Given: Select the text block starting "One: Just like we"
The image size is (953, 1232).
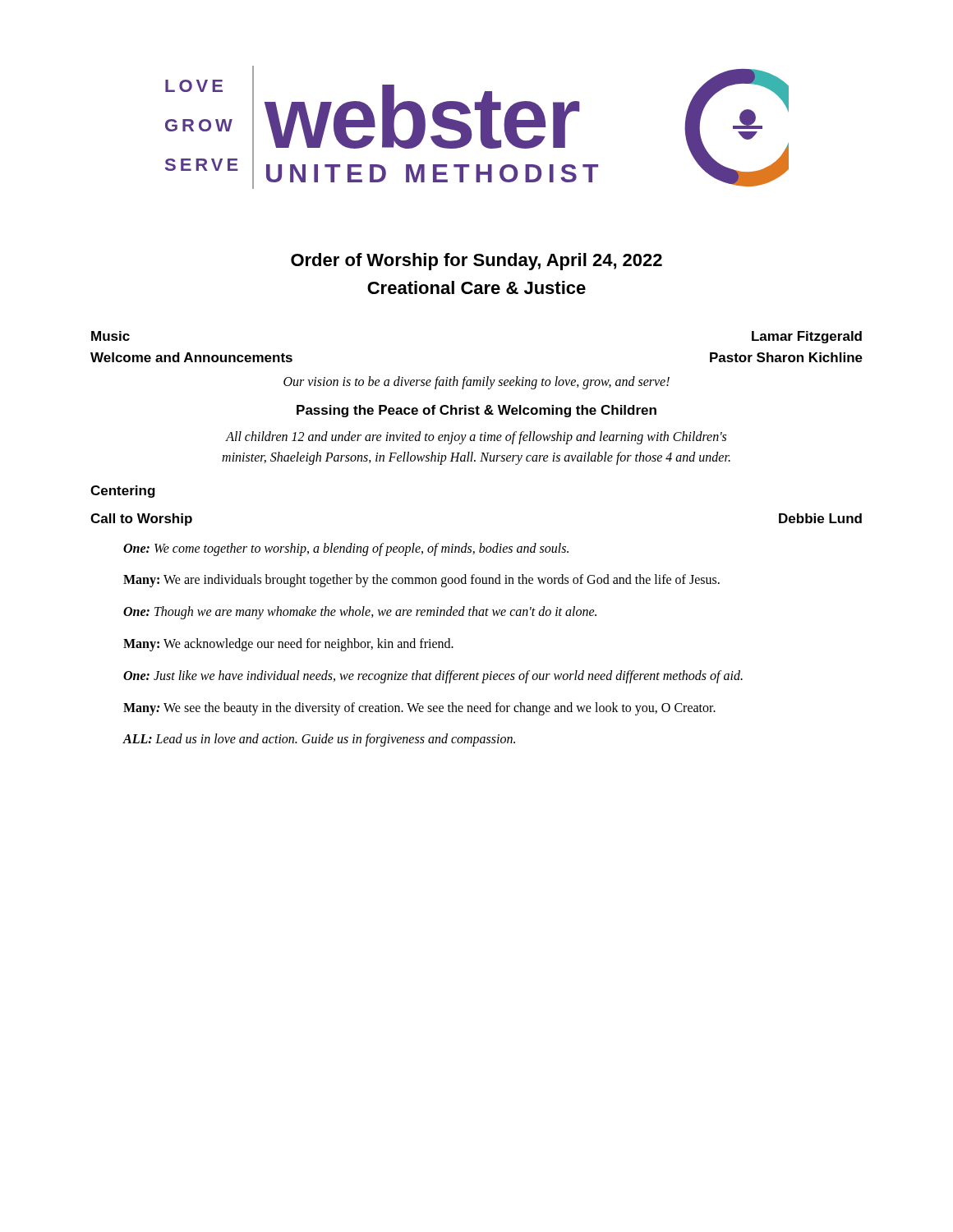Looking at the screenshot, I should coord(433,675).
